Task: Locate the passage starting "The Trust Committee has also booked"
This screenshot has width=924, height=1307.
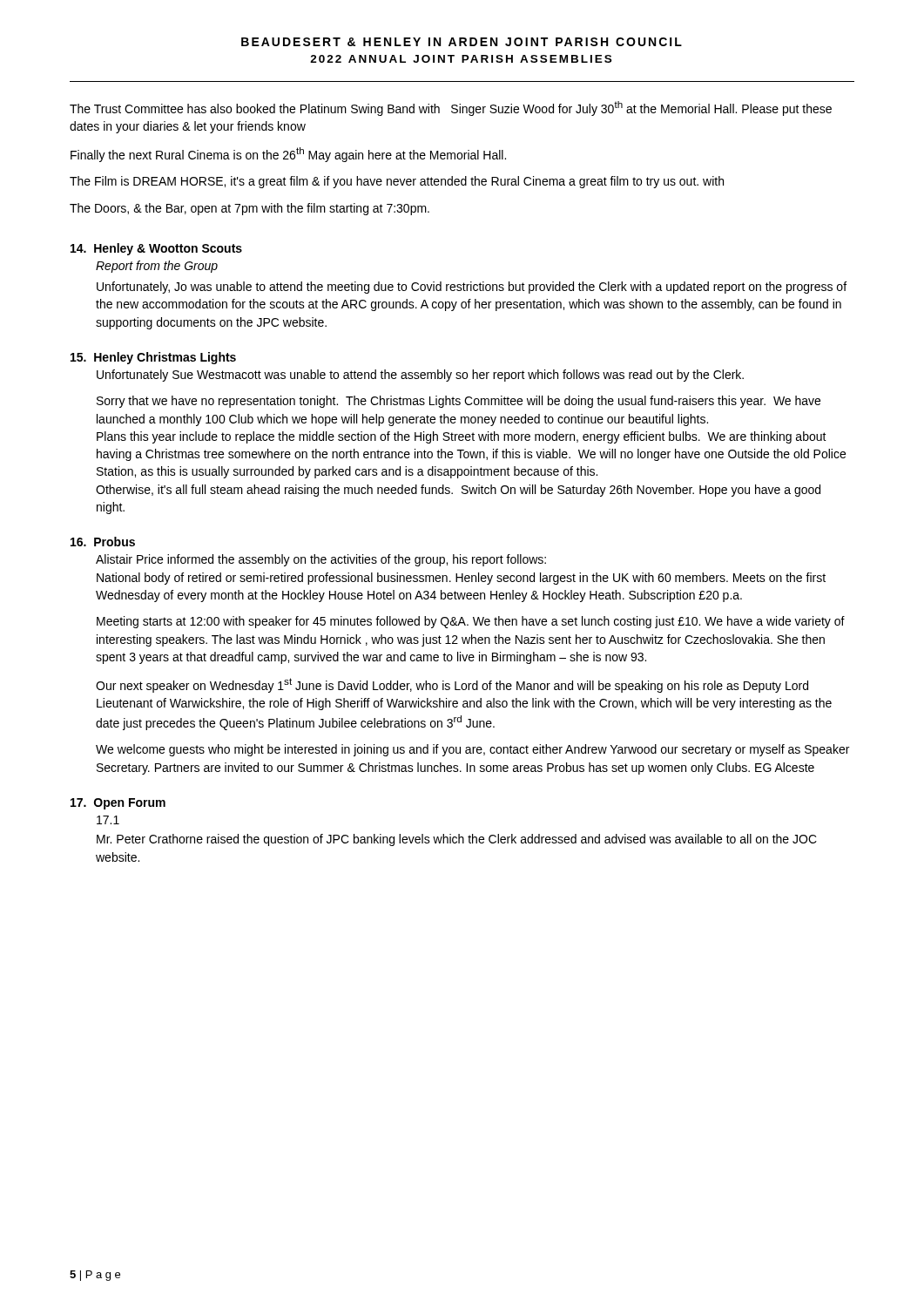Action: coord(451,116)
